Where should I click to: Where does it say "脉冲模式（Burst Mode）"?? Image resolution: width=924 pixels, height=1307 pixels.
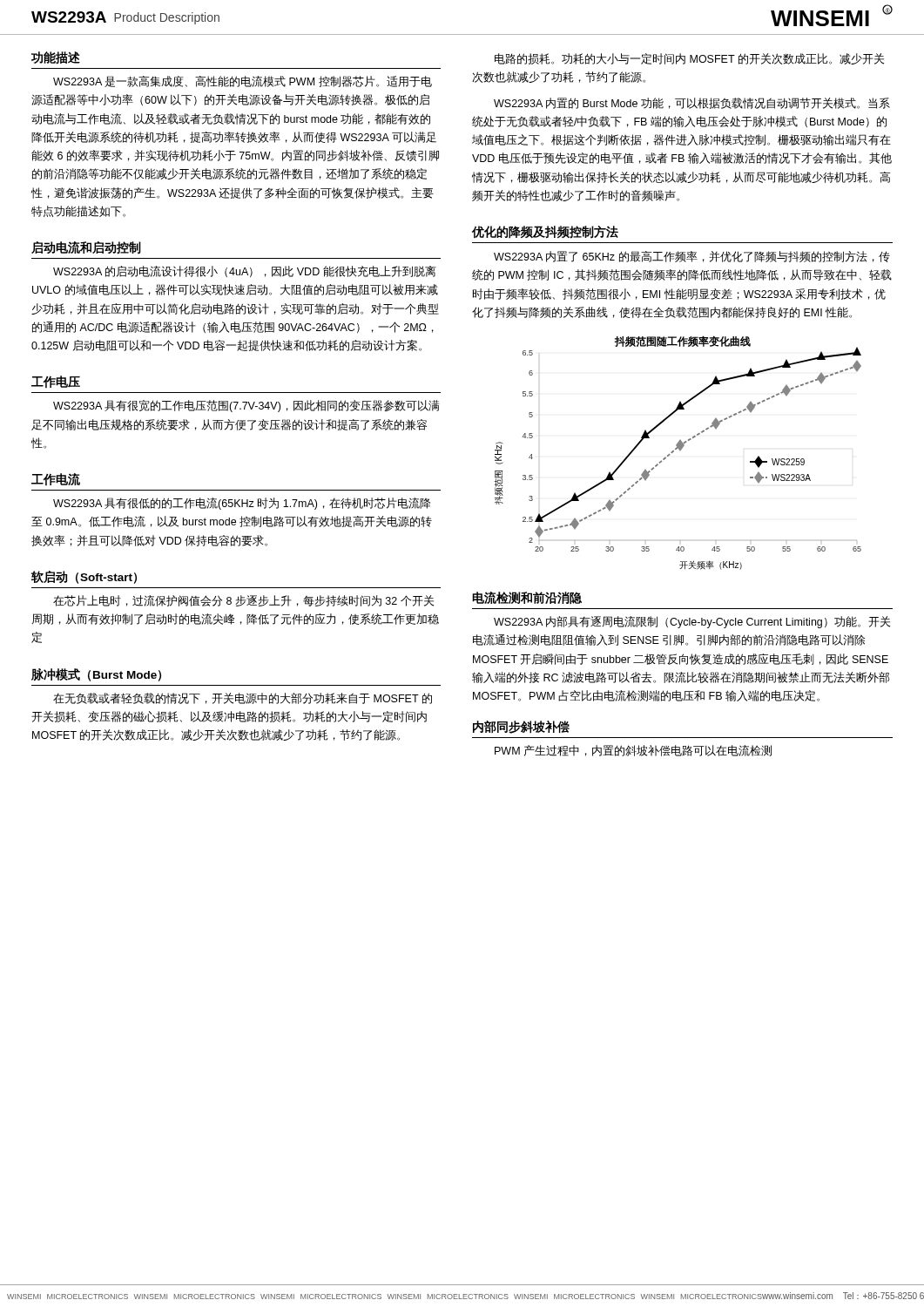click(x=100, y=674)
